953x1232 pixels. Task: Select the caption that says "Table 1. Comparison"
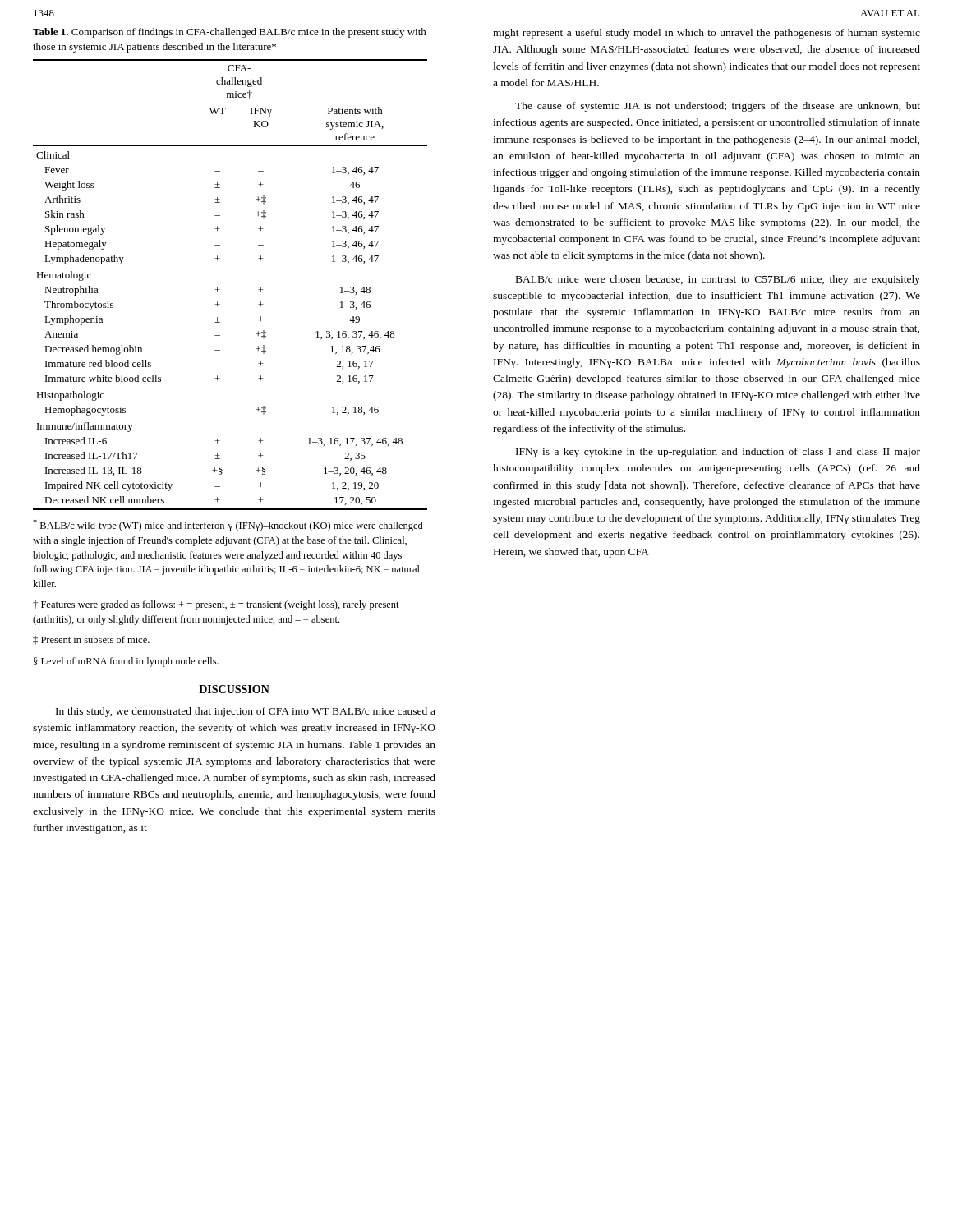(x=230, y=39)
